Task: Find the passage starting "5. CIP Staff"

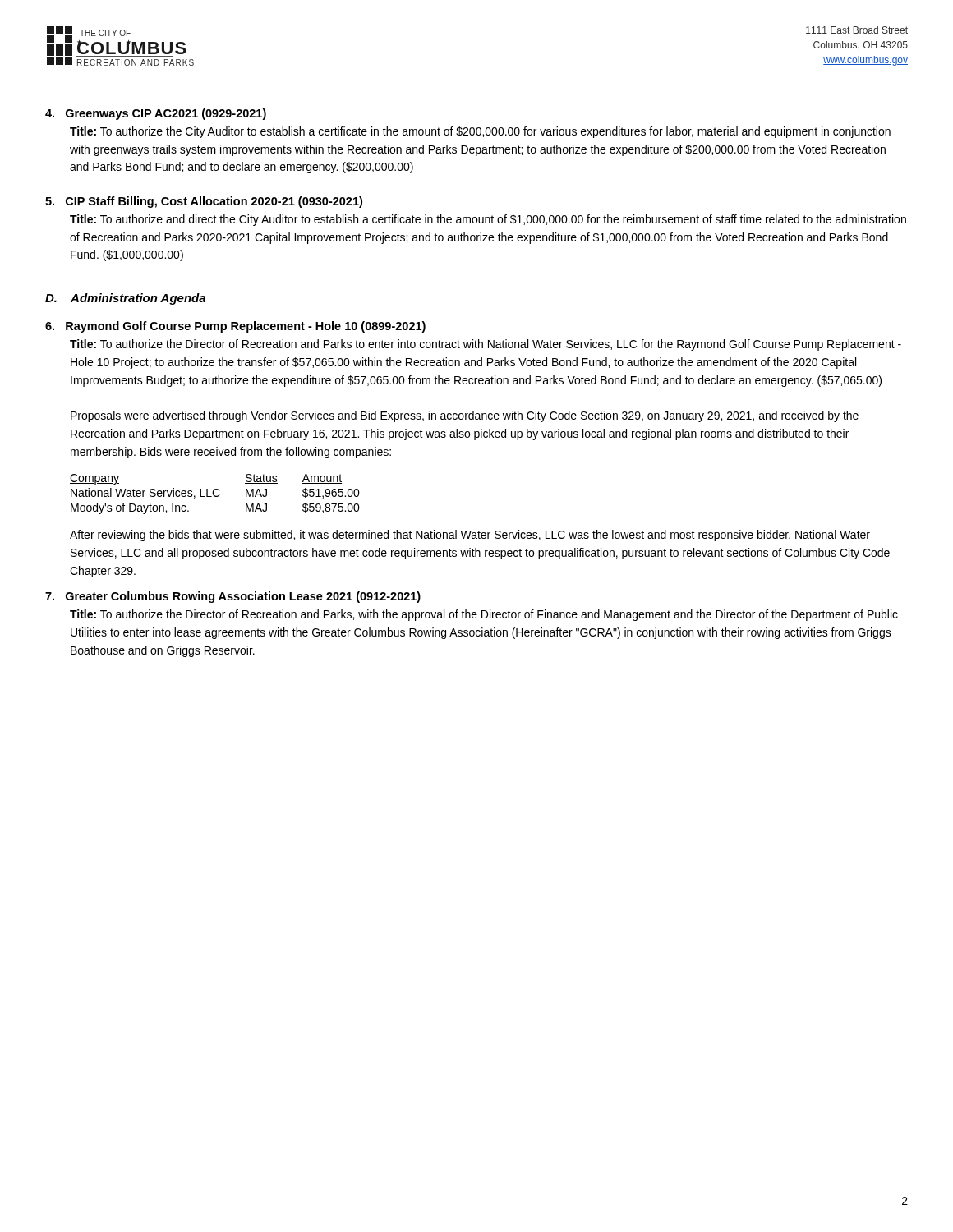Action: coord(476,230)
